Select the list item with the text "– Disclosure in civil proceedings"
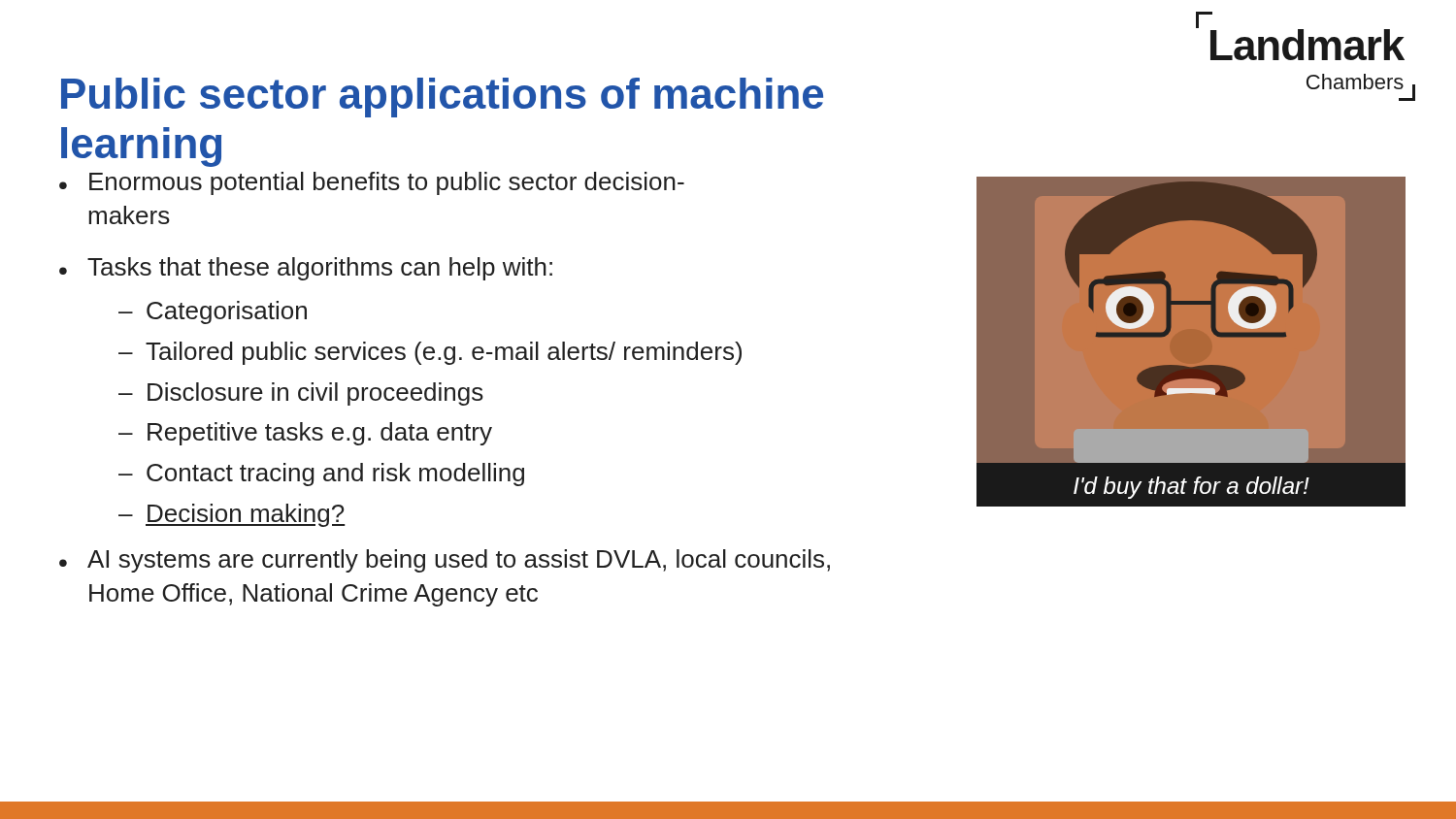 pos(486,393)
